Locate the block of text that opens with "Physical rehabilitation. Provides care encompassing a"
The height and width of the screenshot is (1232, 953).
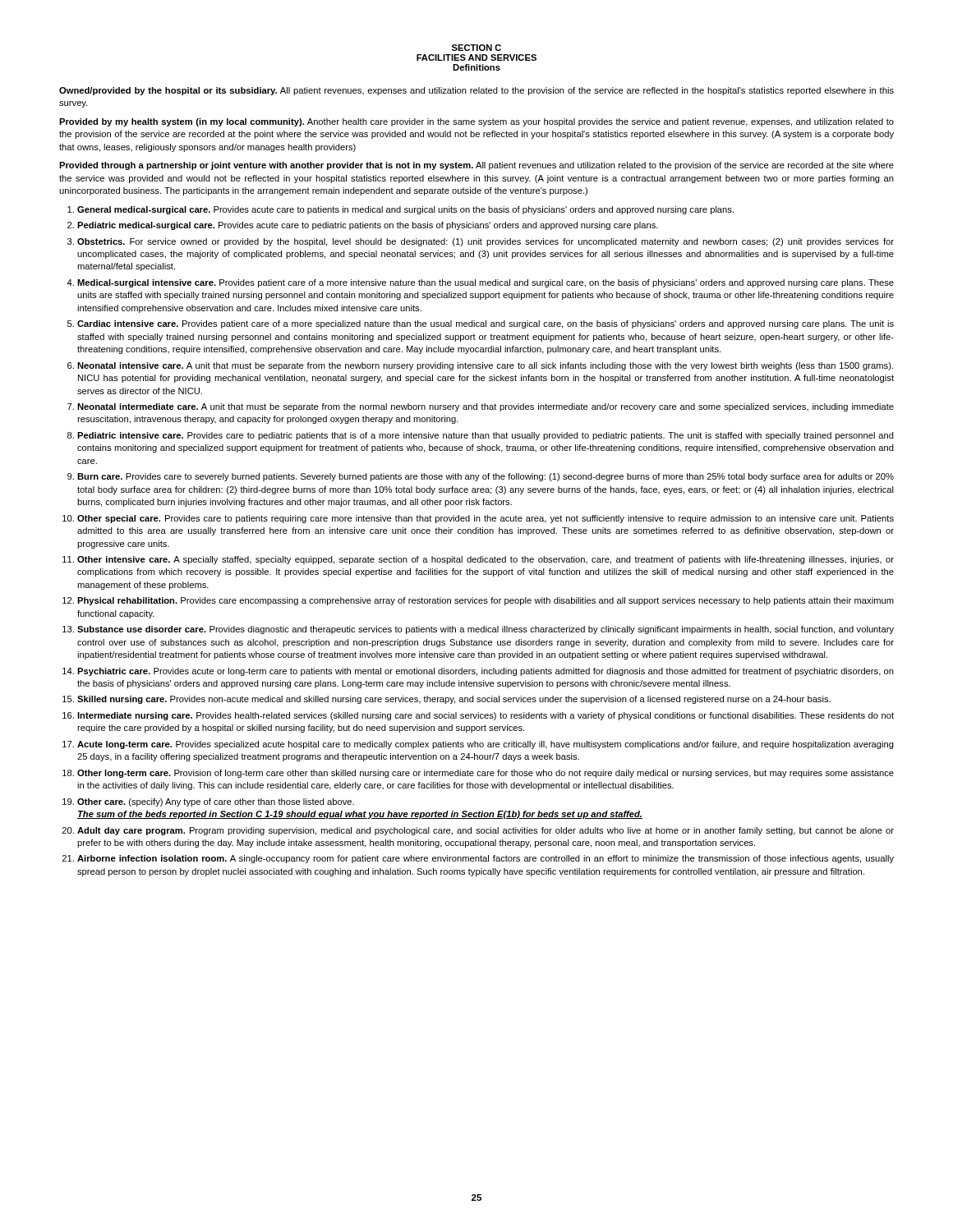coord(486,607)
